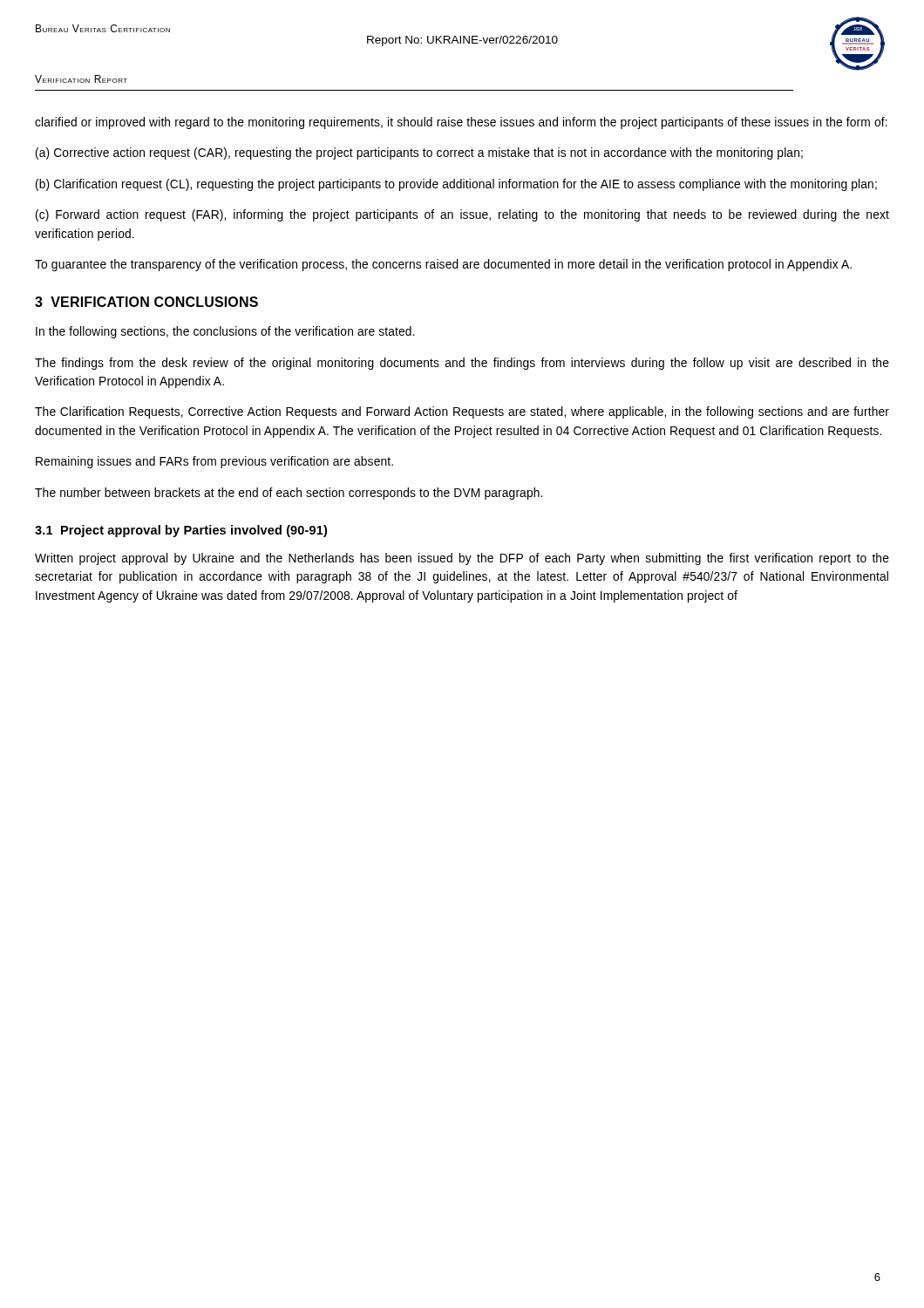Point to the region starting "The Clarification Requests, Corrective Action Requests"
This screenshot has height=1308, width=924.
[462, 422]
